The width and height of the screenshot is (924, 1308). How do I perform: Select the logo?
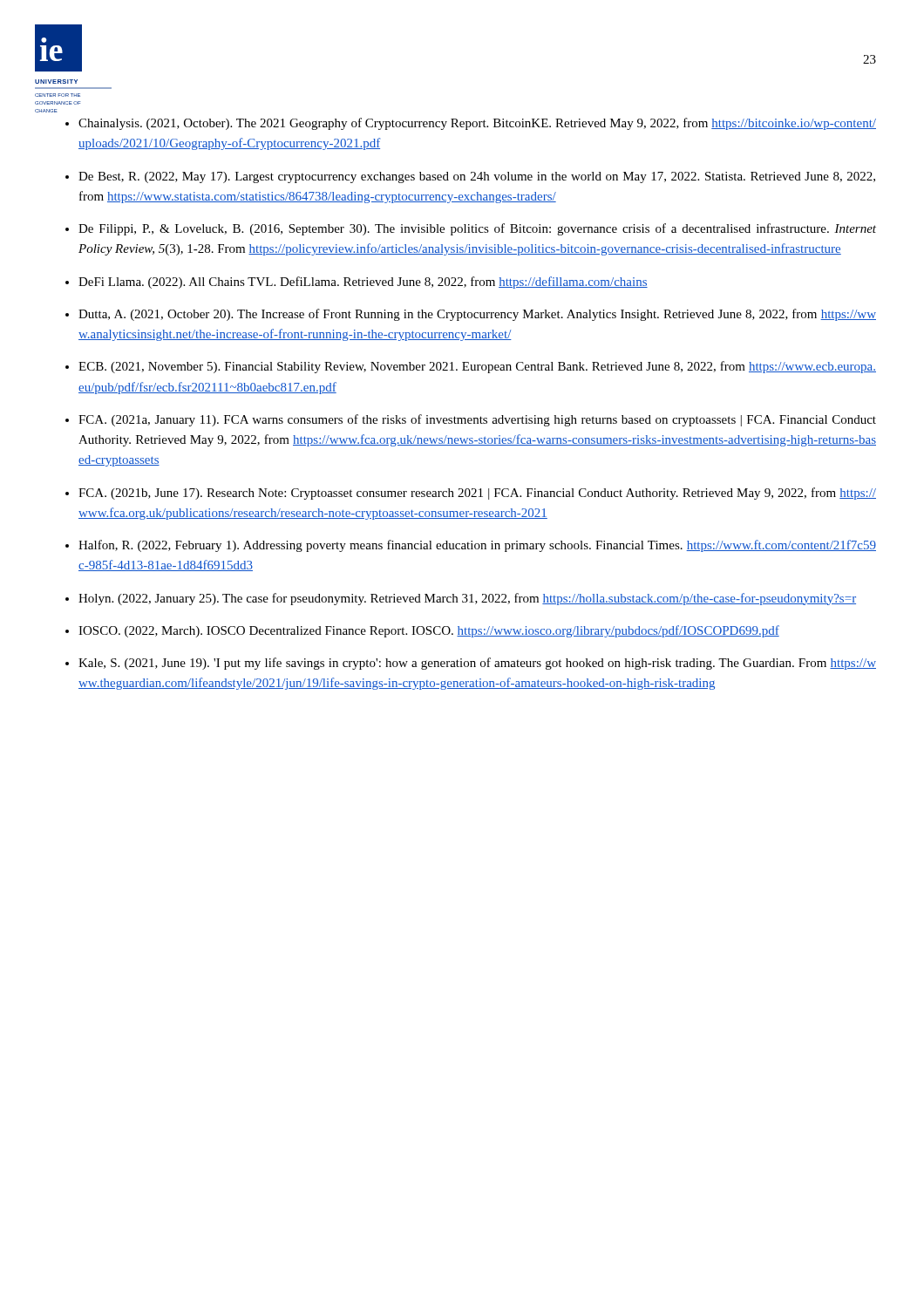[78, 72]
